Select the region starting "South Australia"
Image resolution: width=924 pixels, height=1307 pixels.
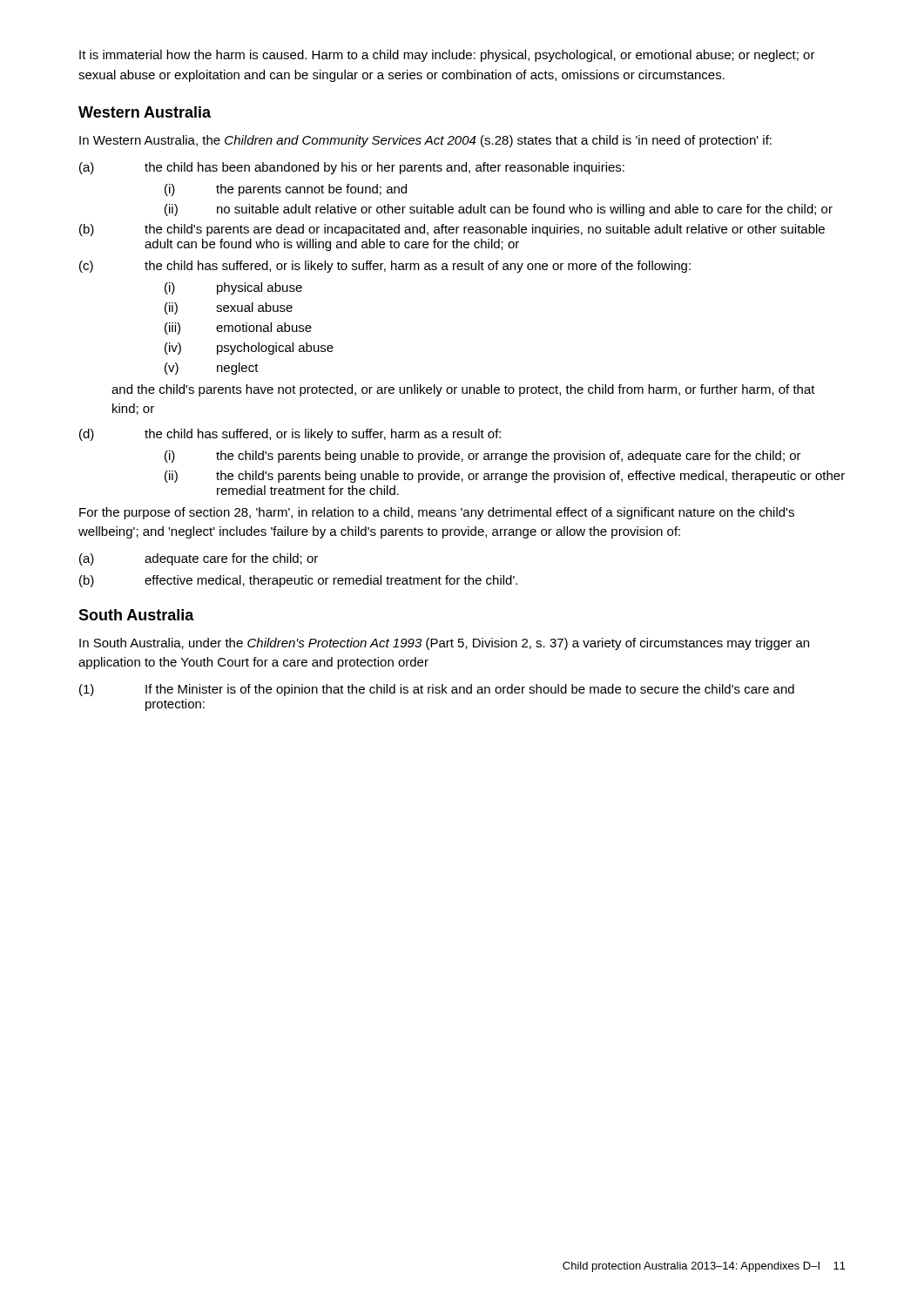click(x=136, y=615)
